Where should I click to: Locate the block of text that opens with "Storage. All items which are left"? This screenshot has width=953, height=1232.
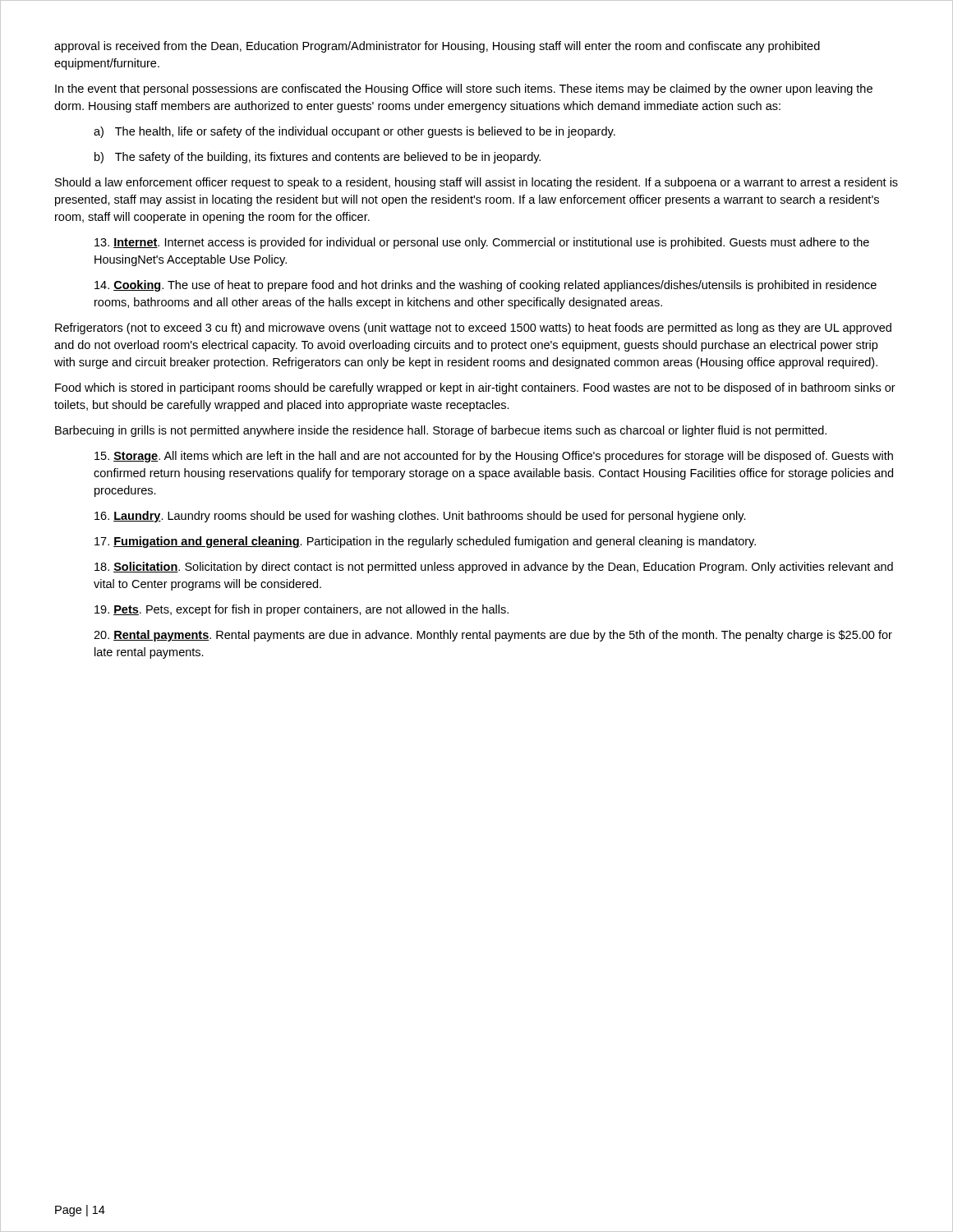496,474
